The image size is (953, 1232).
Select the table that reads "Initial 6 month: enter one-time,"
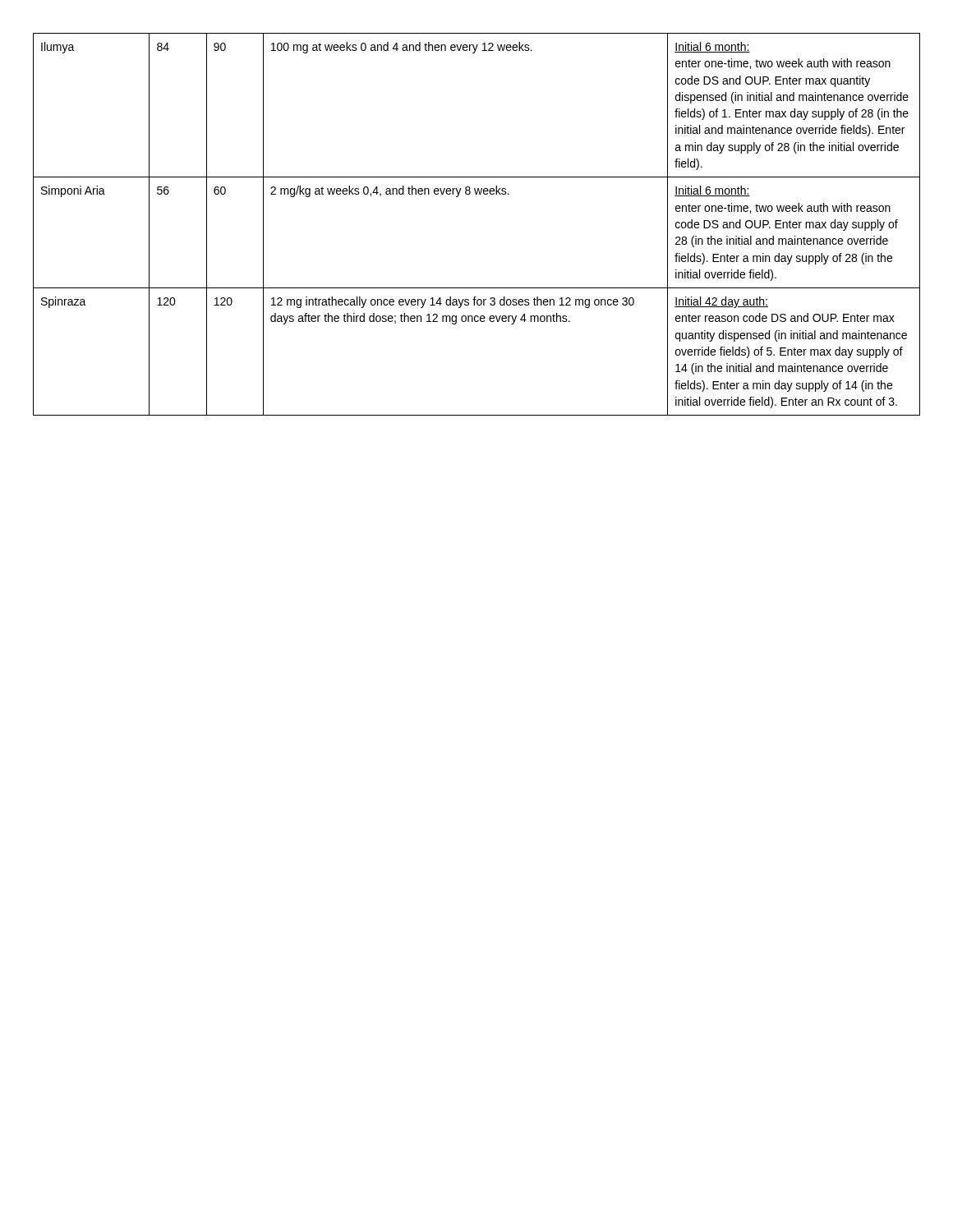(x=476, y=224)
